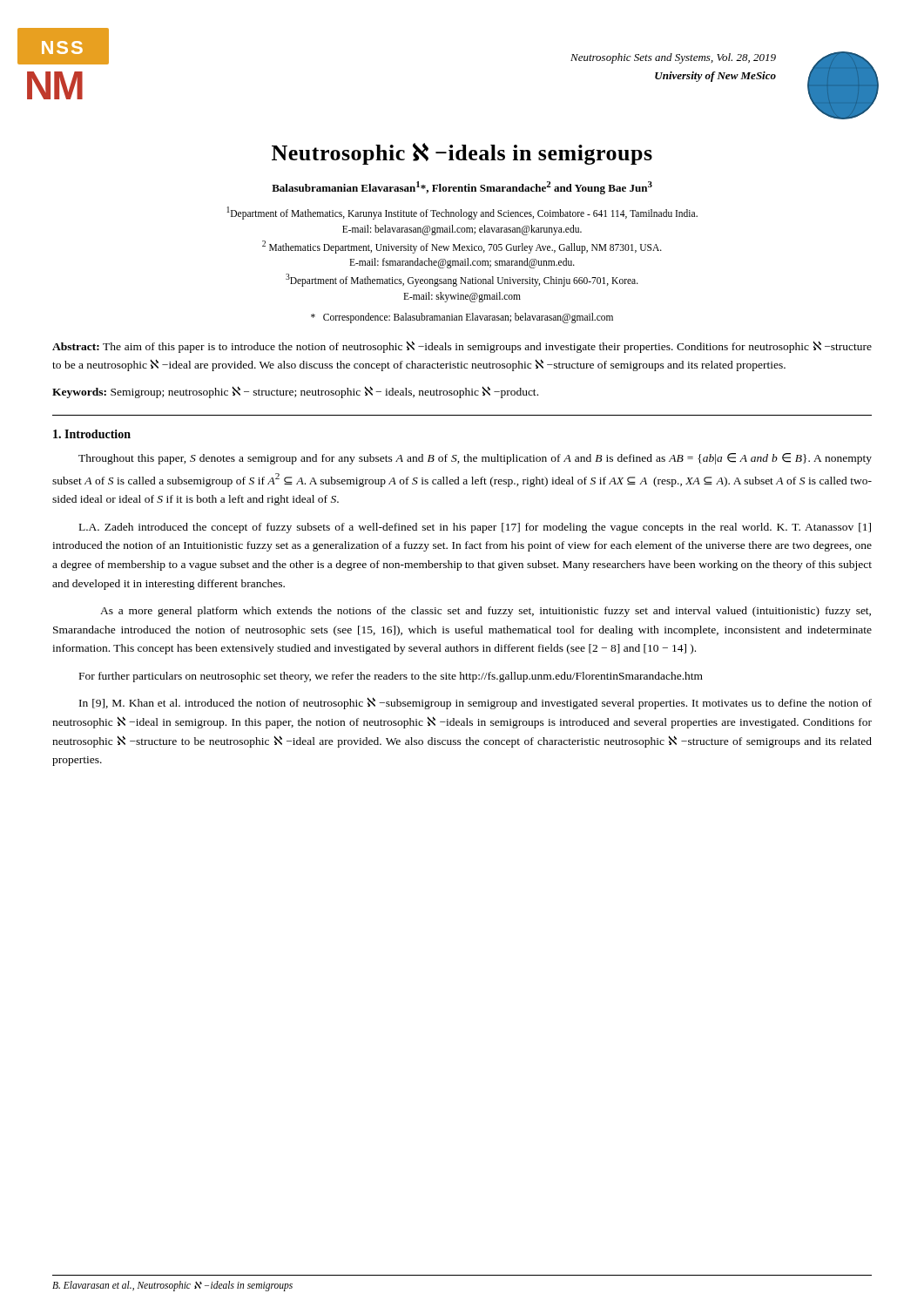Click where it says "Correspondence: Balasubramanian Elavarasan; belavarasan@gmail.com"
The width and height of the screenshot is (924, 1307).
(462, 317)
